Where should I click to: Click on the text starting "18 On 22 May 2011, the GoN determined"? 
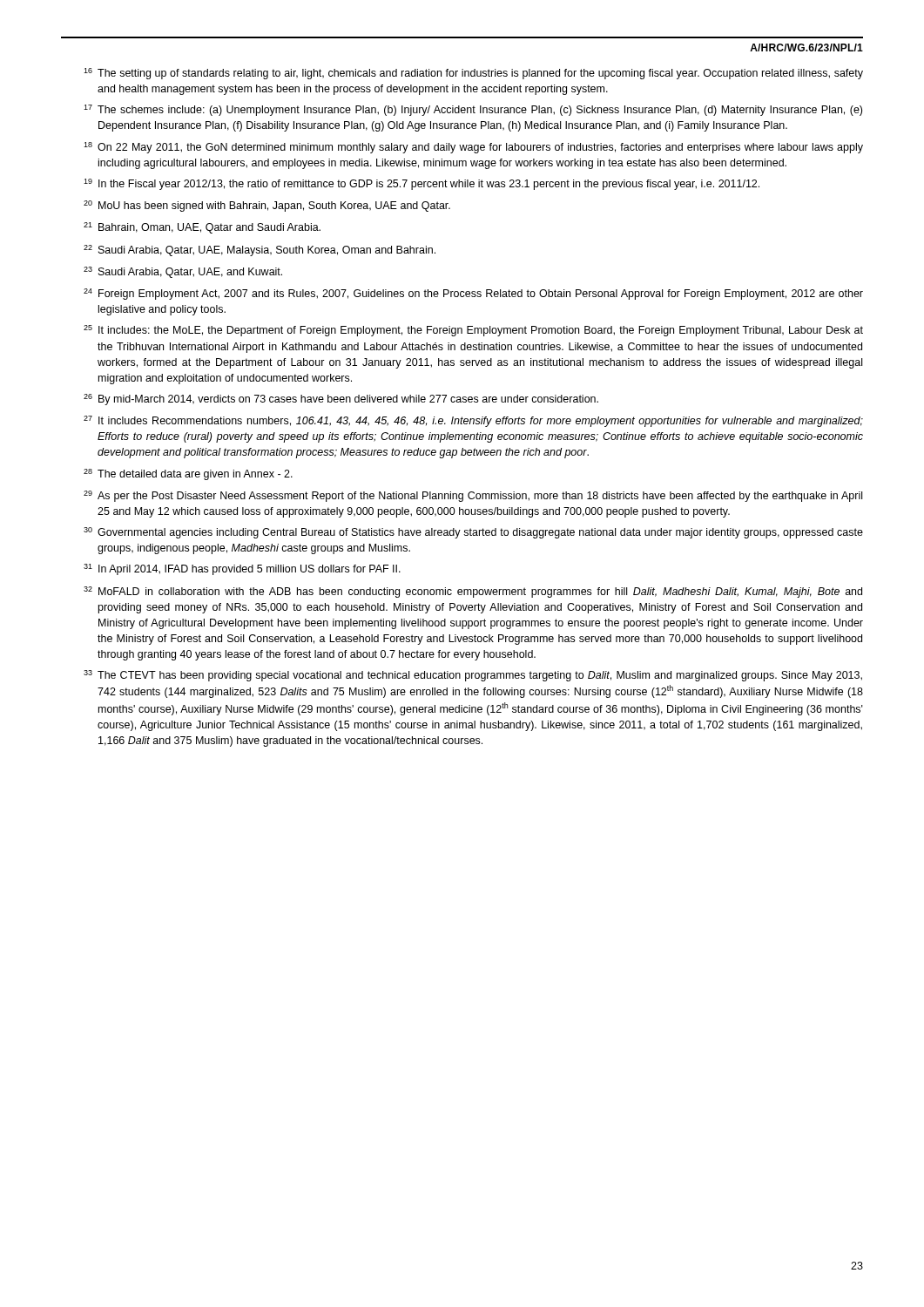462,155
